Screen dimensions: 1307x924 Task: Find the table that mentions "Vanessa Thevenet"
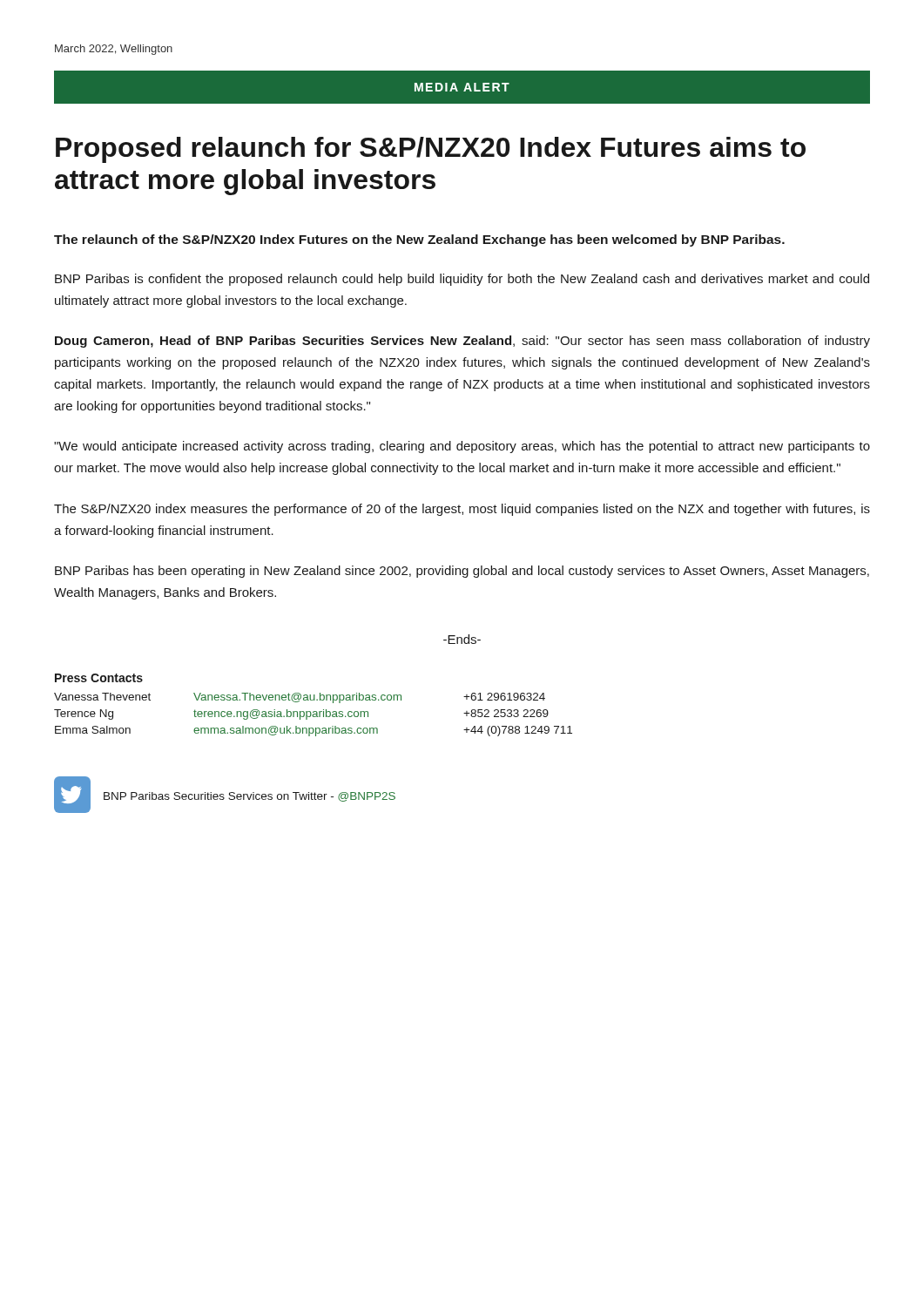[462, 704]
